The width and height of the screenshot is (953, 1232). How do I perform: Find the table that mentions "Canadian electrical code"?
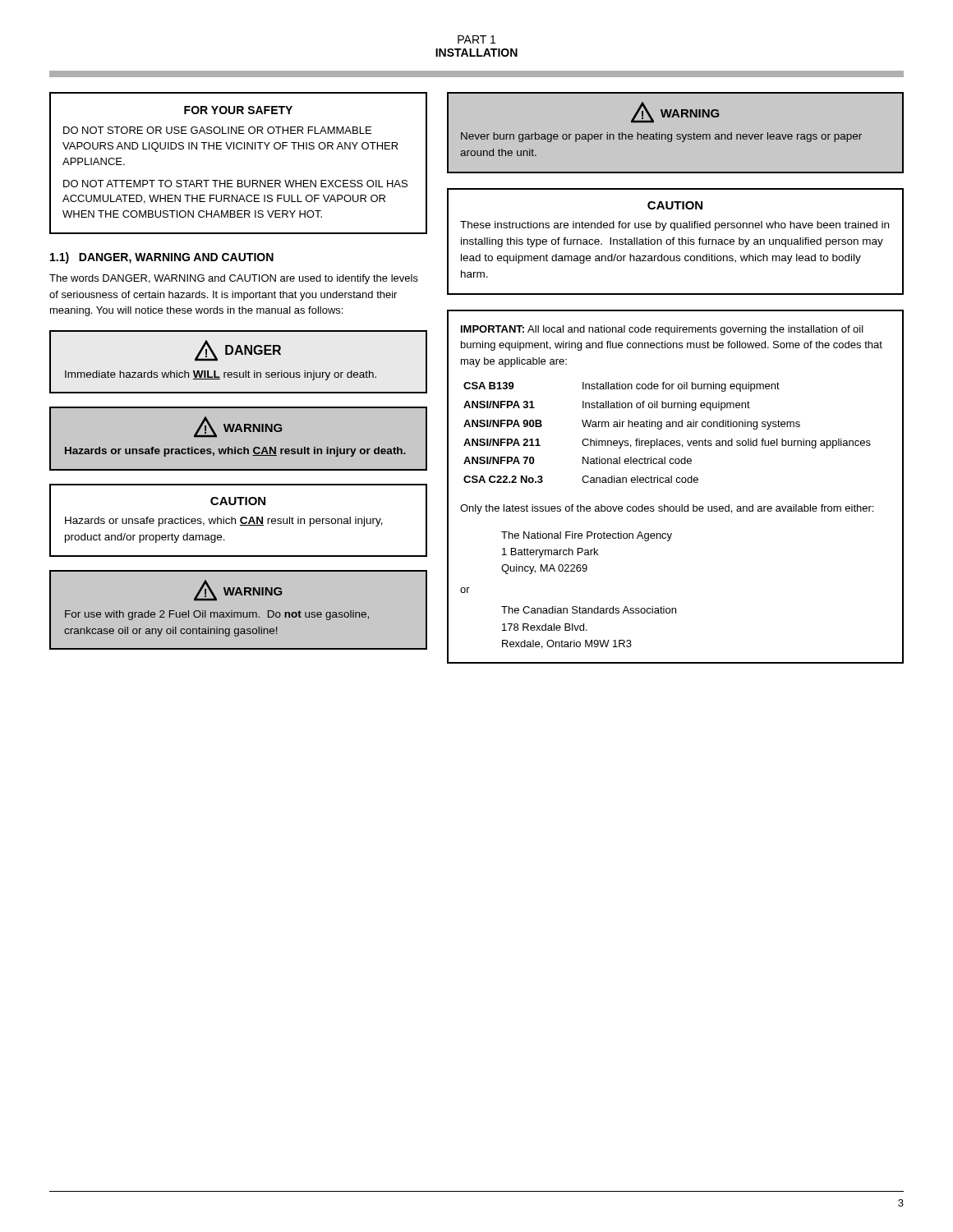click(675, 433)
